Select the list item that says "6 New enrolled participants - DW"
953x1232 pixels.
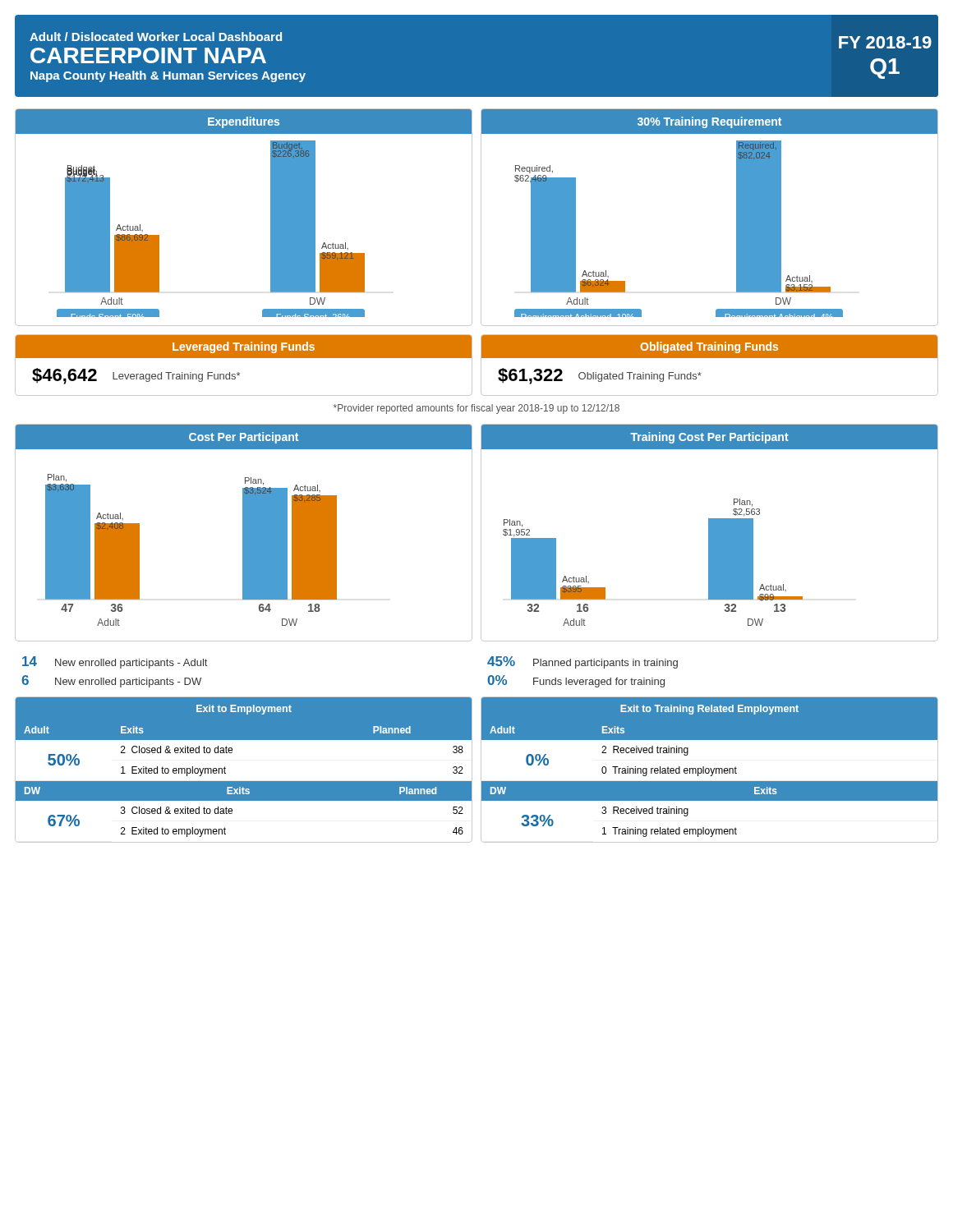tap(111, 681)
